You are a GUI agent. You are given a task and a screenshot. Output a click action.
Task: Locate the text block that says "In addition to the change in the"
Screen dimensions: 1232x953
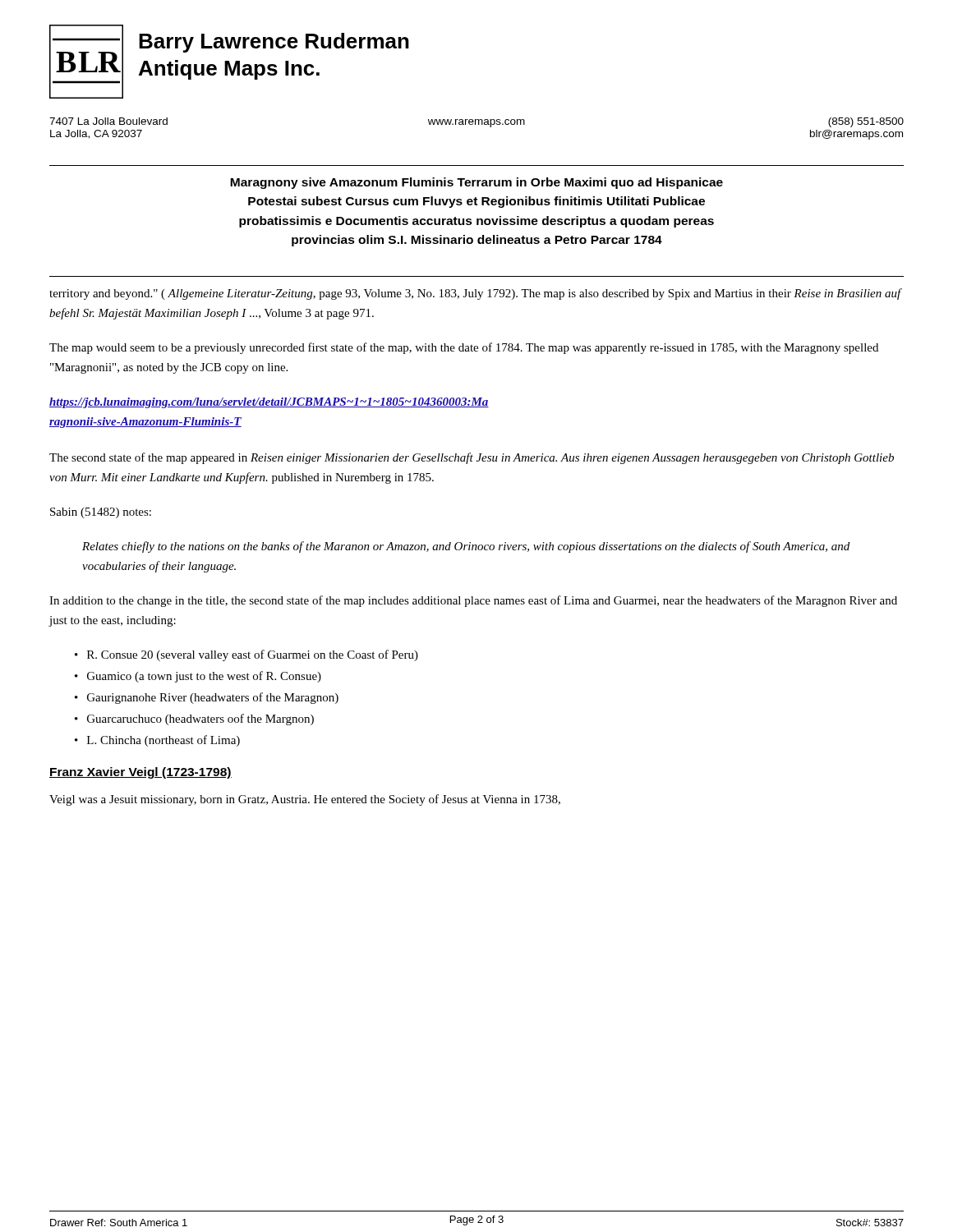tap(473, 610)
